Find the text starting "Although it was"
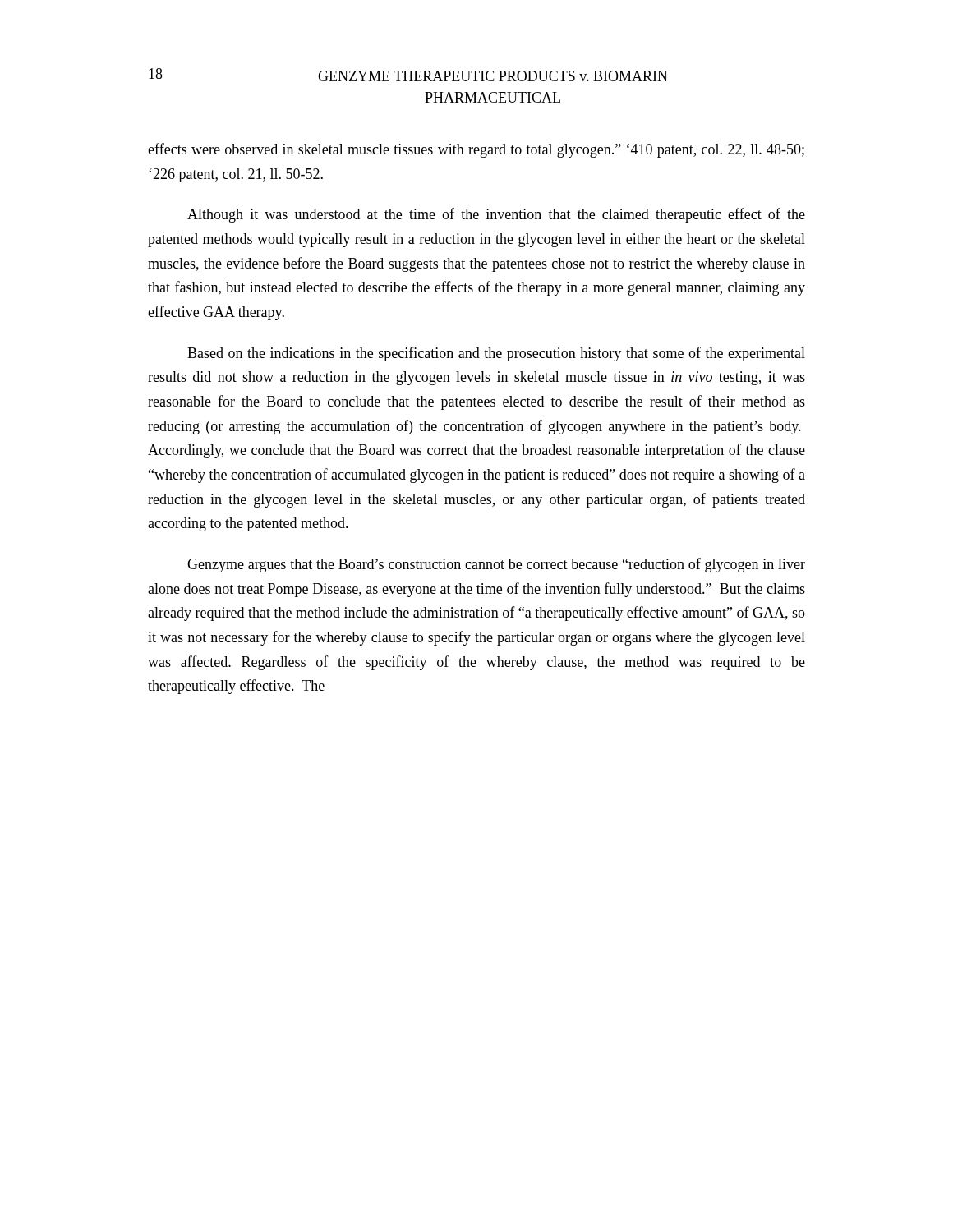 tap(476, 263)
